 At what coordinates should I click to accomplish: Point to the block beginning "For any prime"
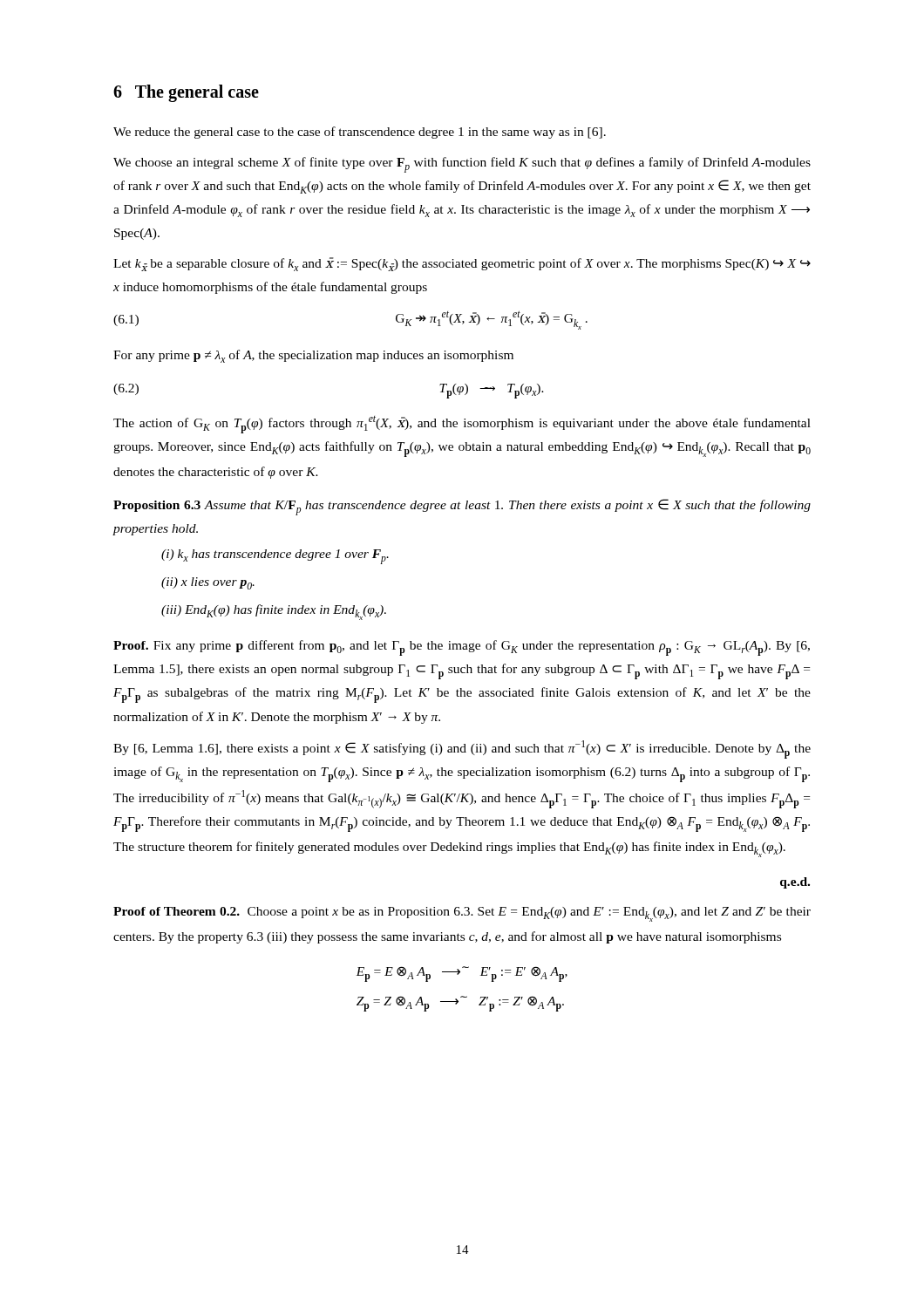[462, 356]
